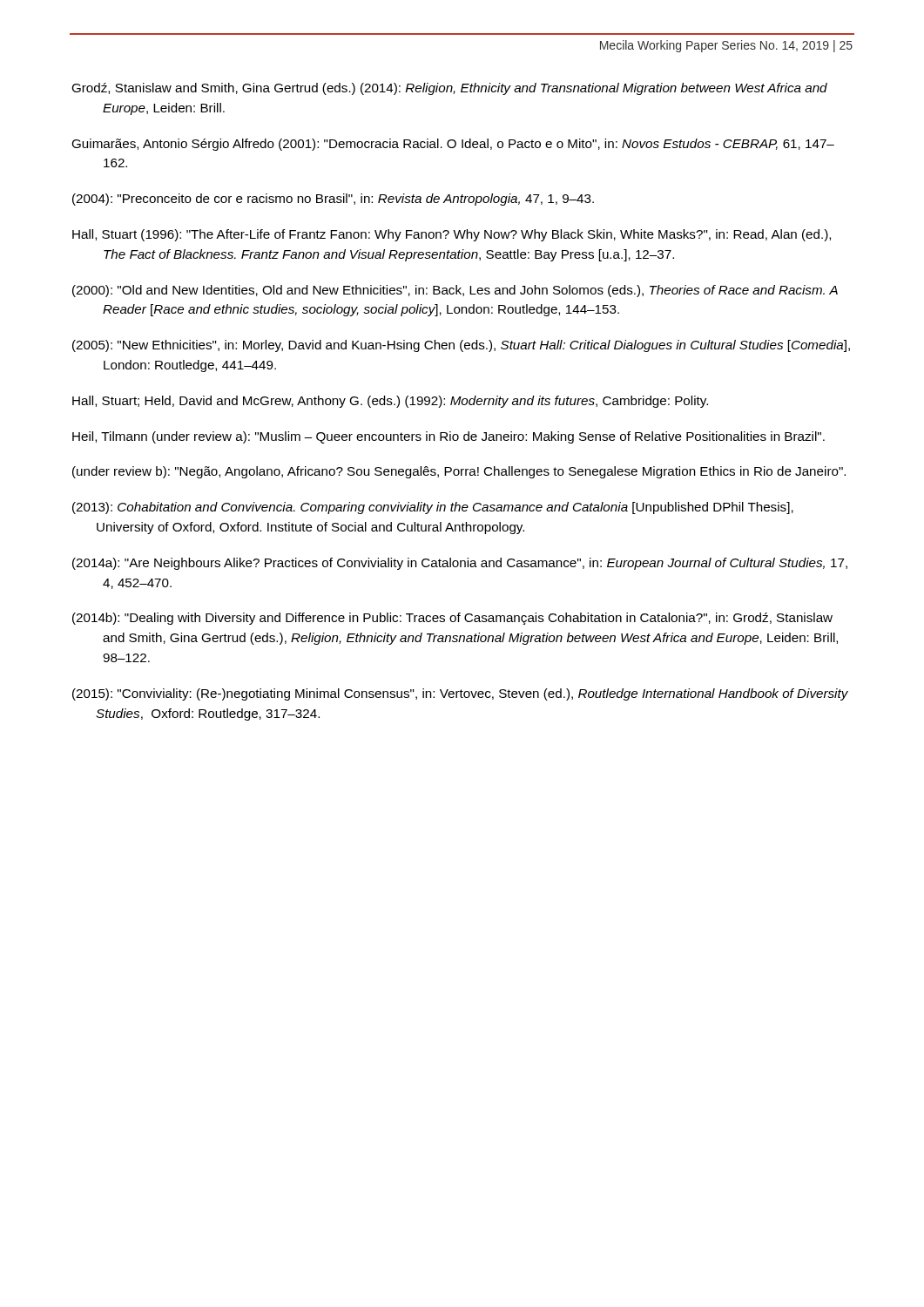Find the block on this page that starts "(under review b): "Negão,"
The width and height of the screenshot is (924, 1307).
(459, 471)
